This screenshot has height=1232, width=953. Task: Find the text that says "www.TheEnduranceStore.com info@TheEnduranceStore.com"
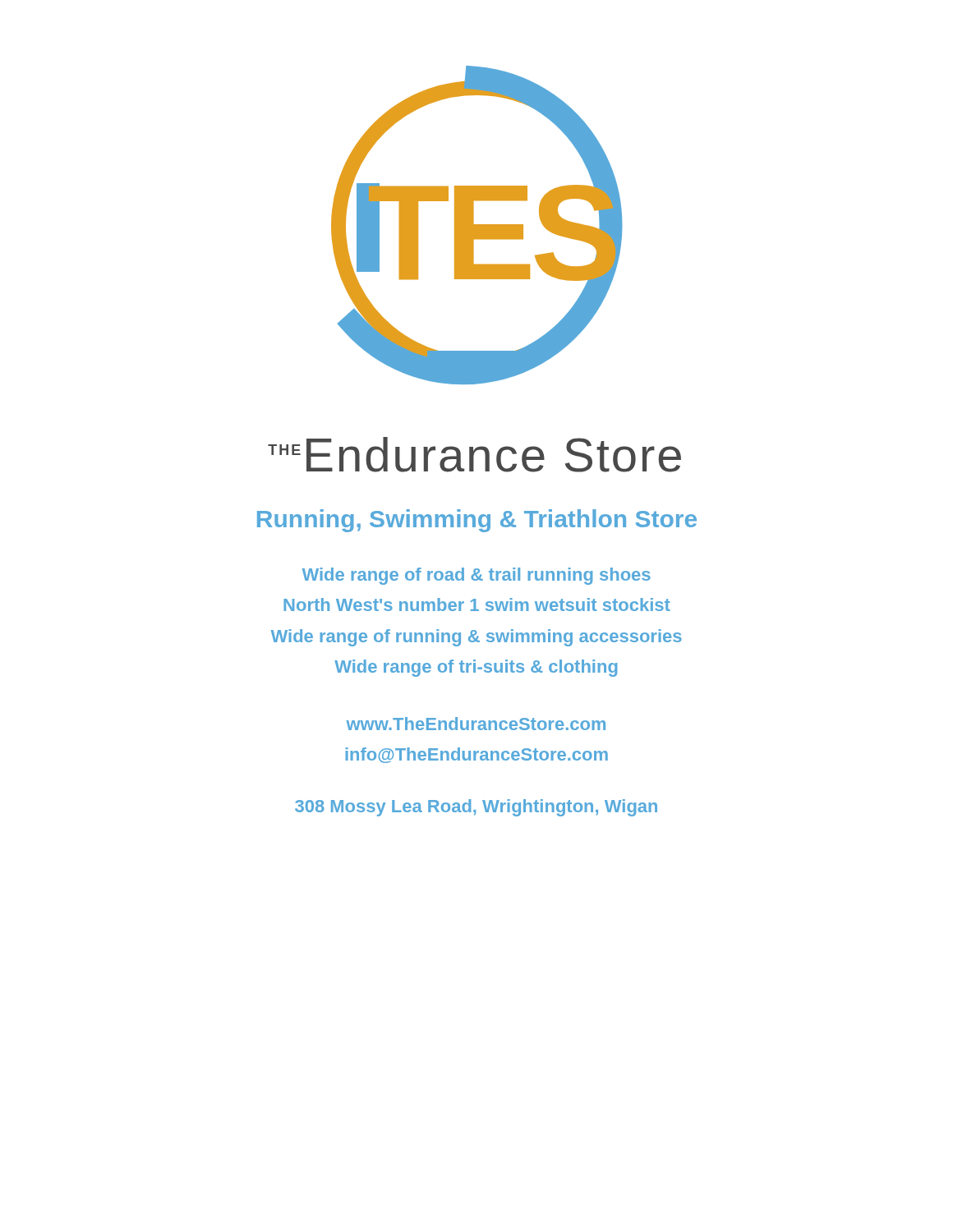coord(476,739)
